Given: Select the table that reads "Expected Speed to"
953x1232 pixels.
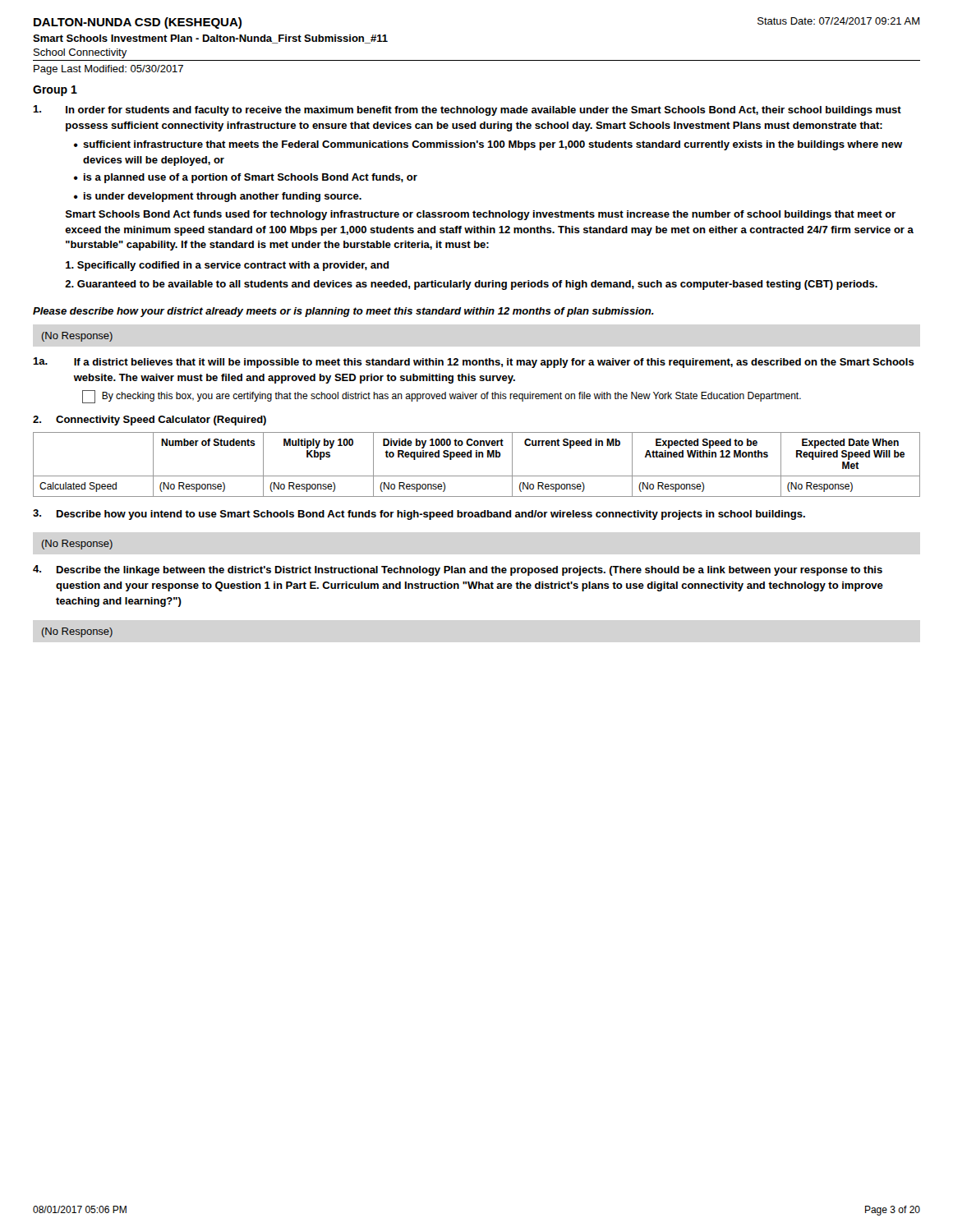Looking at the screenshot, I should [x=476, y=464].
